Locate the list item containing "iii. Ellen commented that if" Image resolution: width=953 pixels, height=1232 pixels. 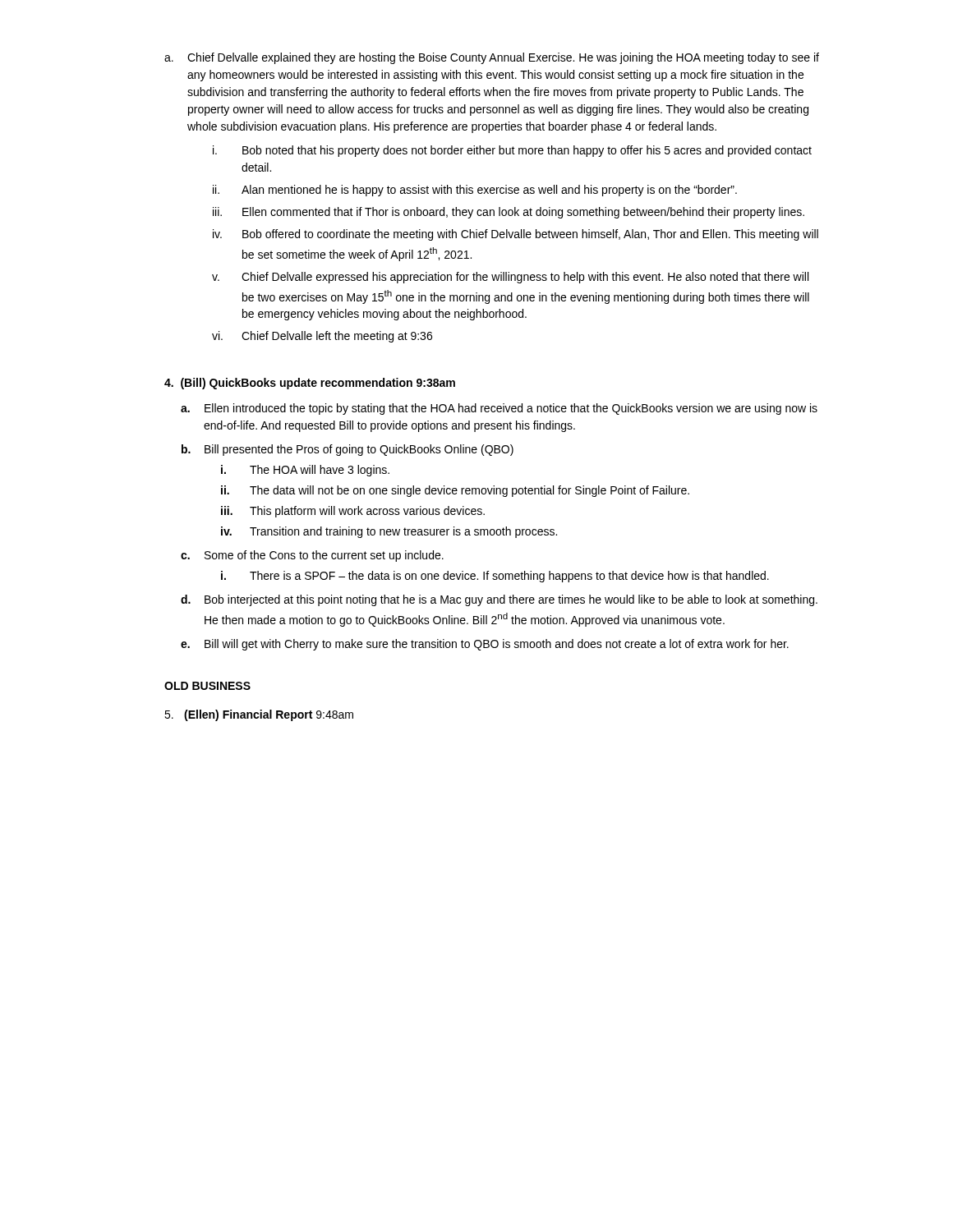pyautogui.click(x=517, y=212)
